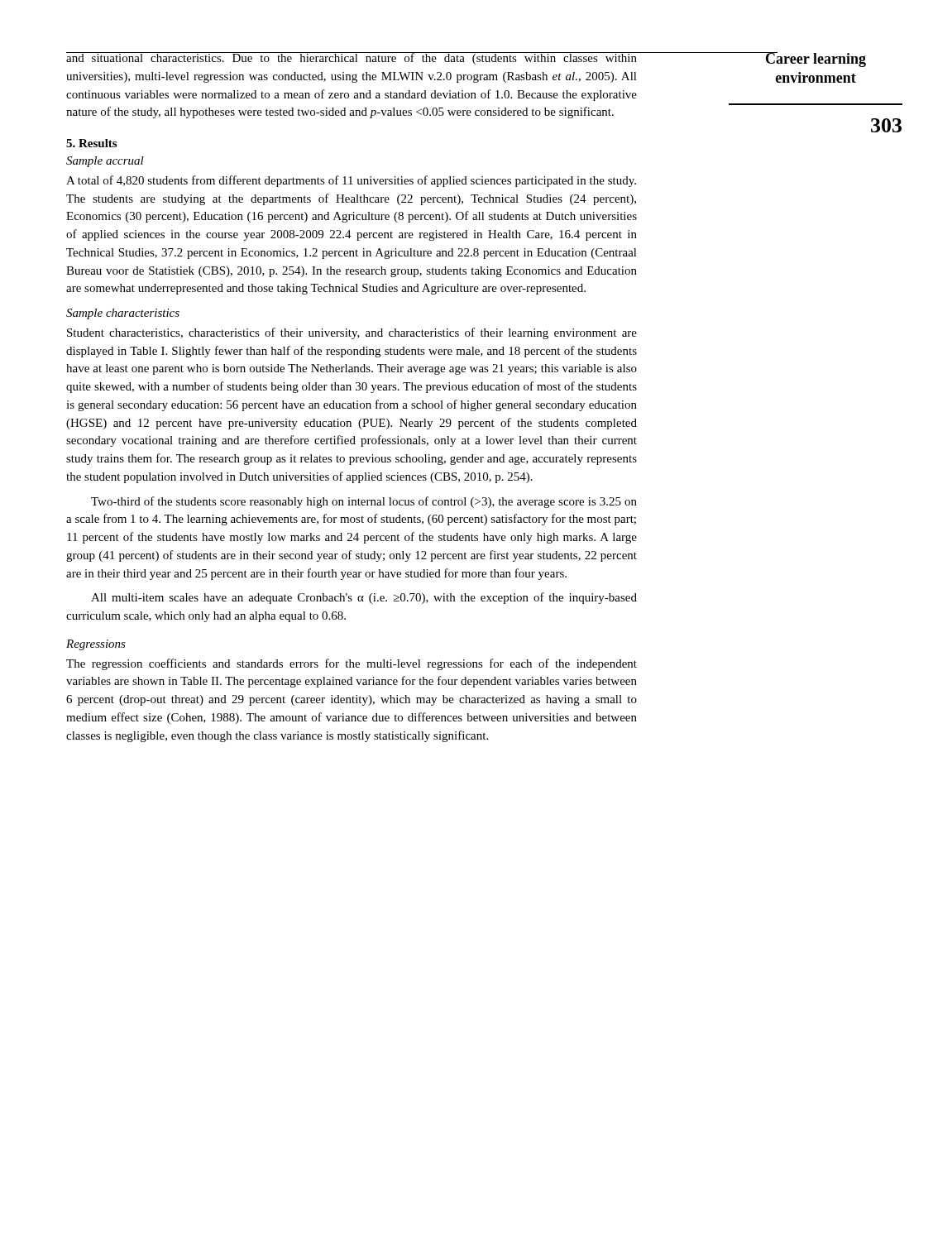
Task: Point to the element starting "A total of 4,820 students from"
Action: tap(352, 235)
